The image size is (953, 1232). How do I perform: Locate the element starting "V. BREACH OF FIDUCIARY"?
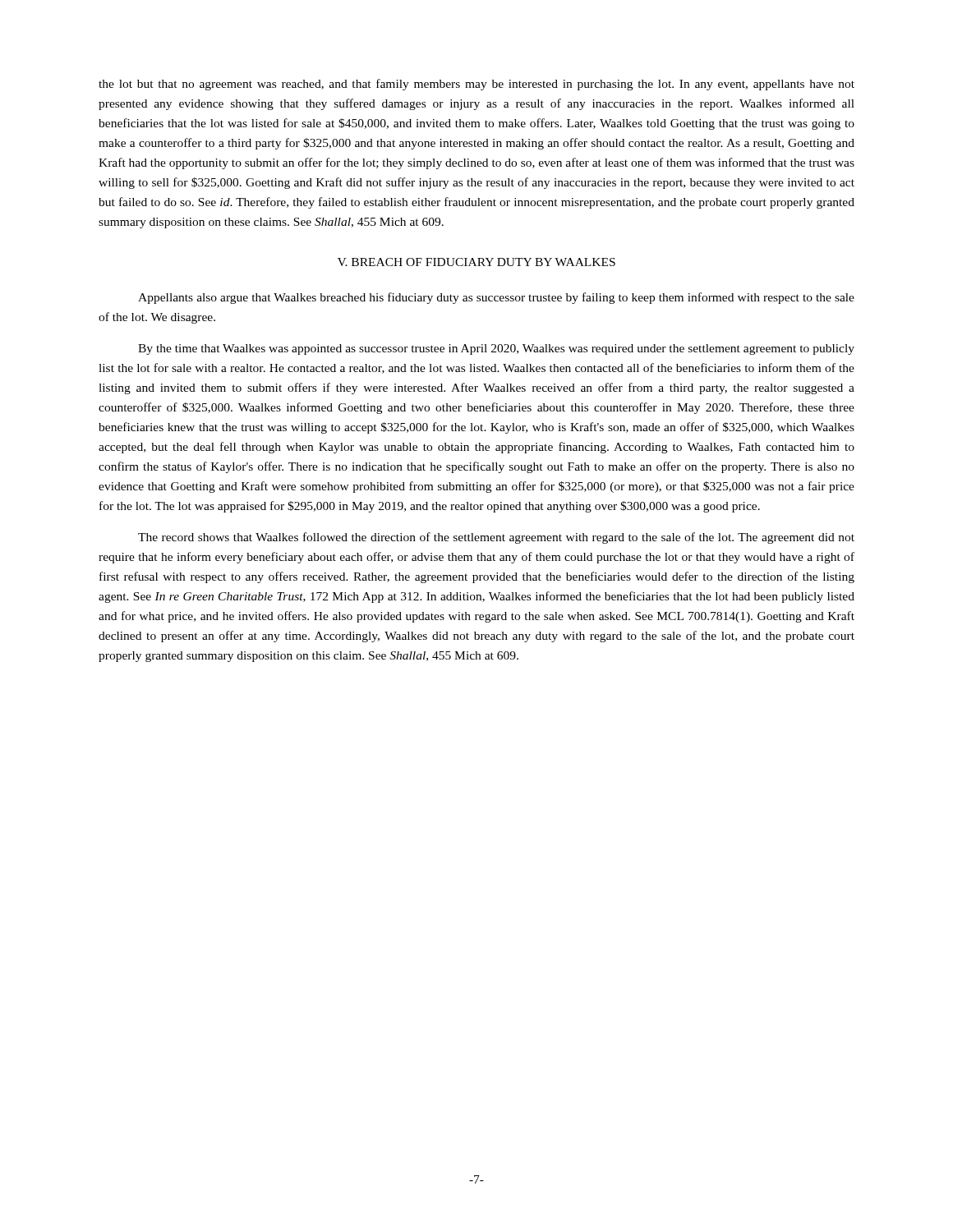[476, 262]
